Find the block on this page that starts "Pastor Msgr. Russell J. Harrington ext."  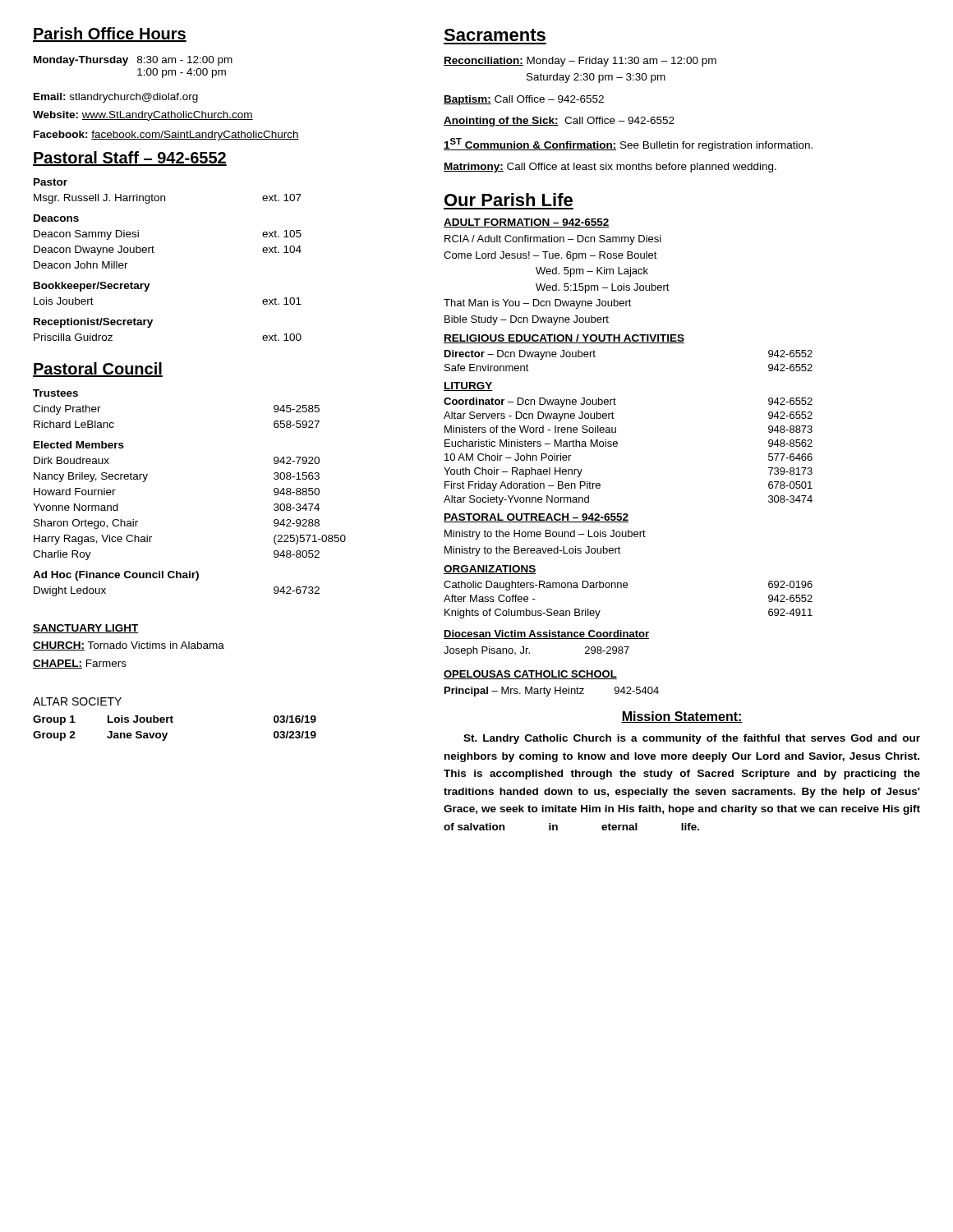pos(51,182)
